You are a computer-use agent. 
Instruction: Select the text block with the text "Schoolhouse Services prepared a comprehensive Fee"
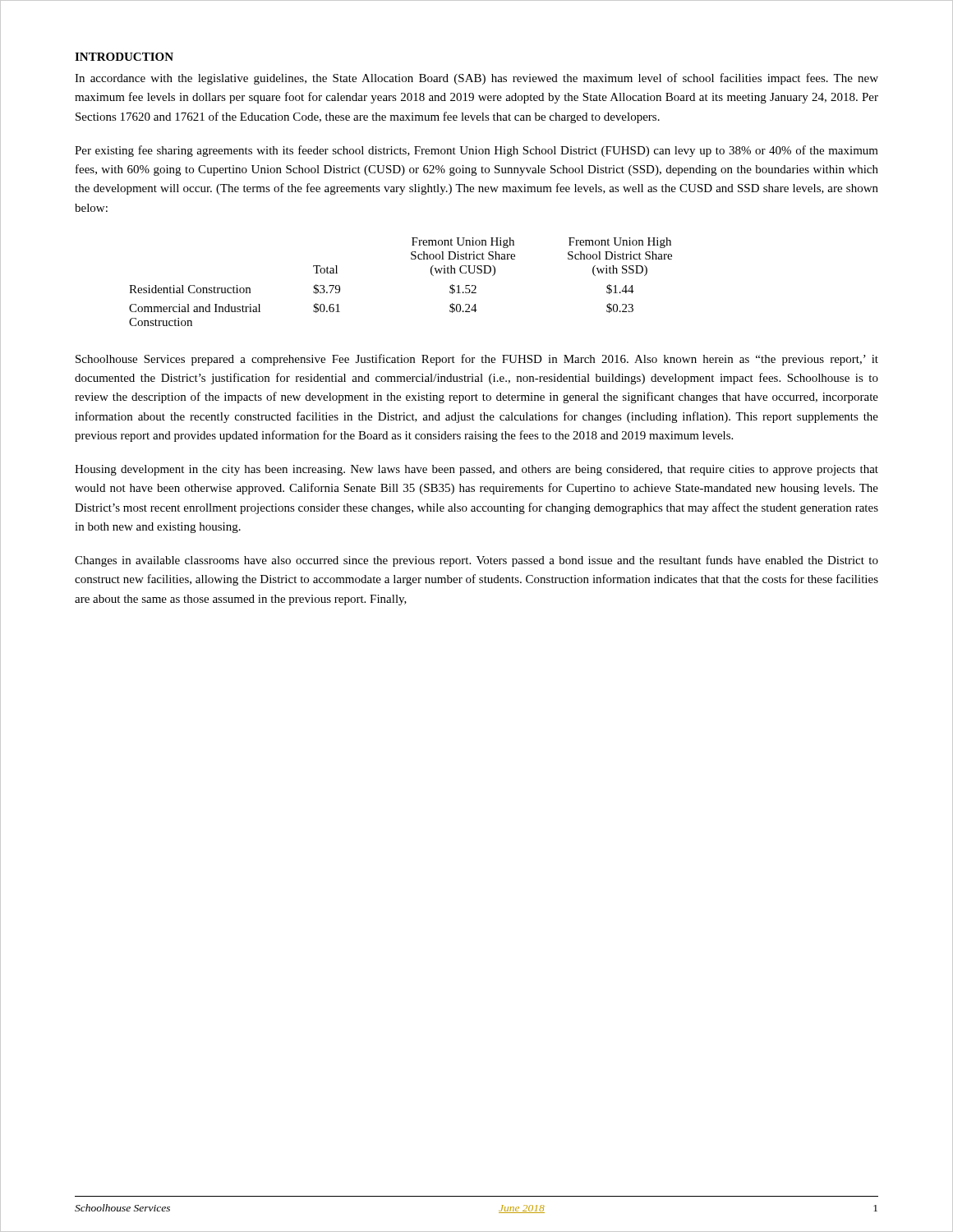tap(476, 397)
